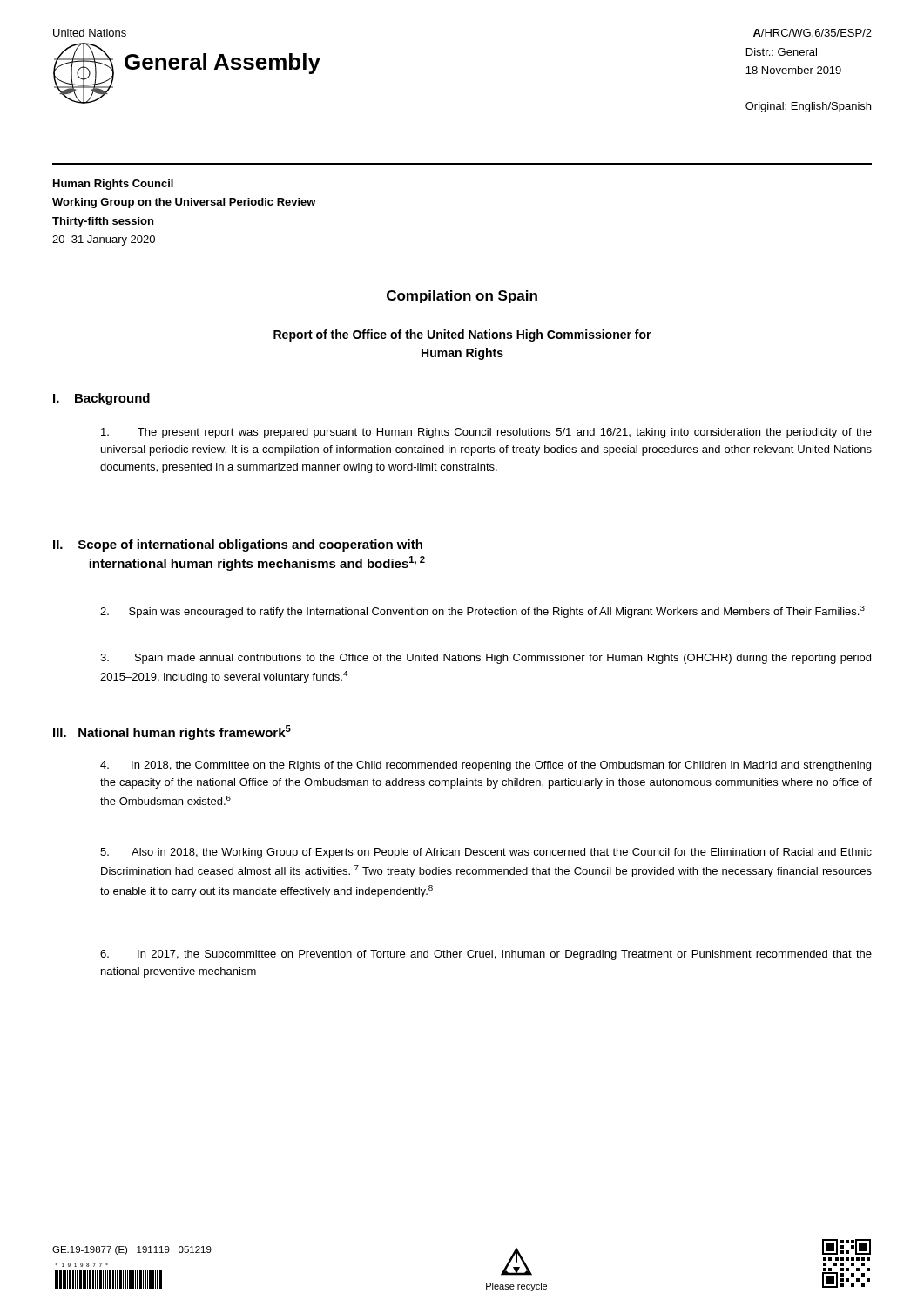Click on the block starting "Compilation on Spain"
The width and height of the screenshot is (924, 1307).
coord(462,296)
